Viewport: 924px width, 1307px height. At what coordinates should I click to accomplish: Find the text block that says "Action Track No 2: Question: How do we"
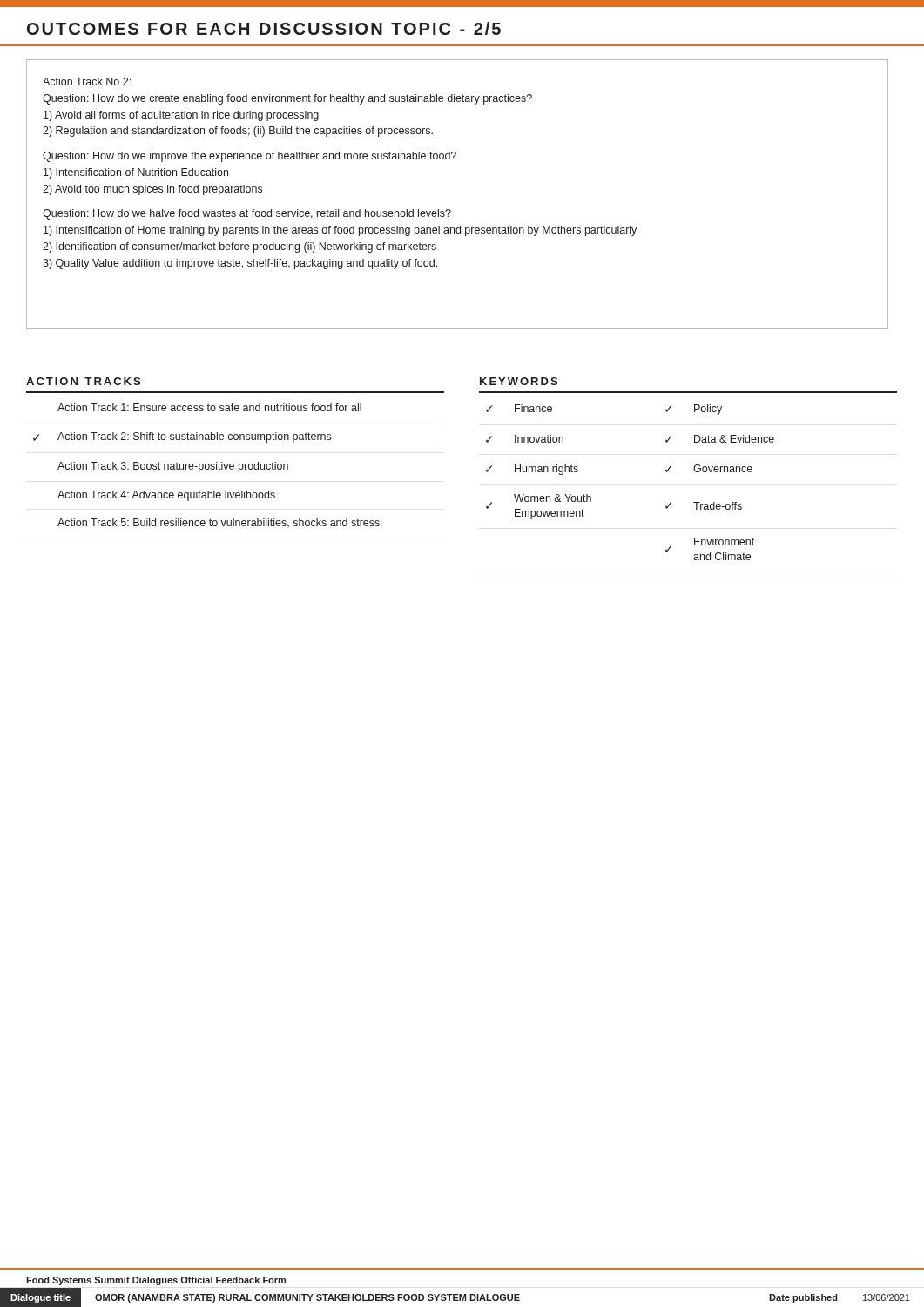(87, 81)
